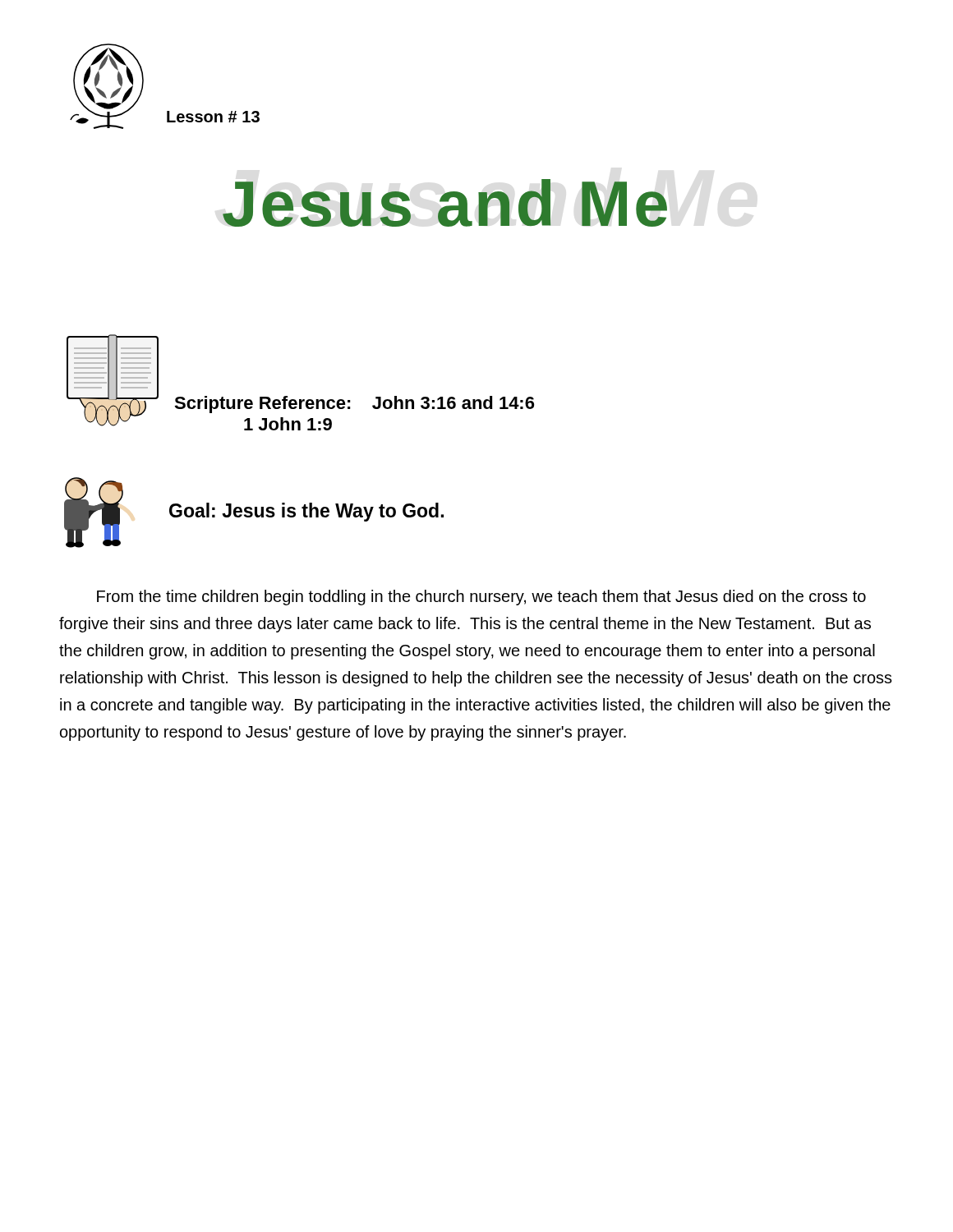
Task: Locate the text "Lesson # 13"
Action: click(213, 117)
